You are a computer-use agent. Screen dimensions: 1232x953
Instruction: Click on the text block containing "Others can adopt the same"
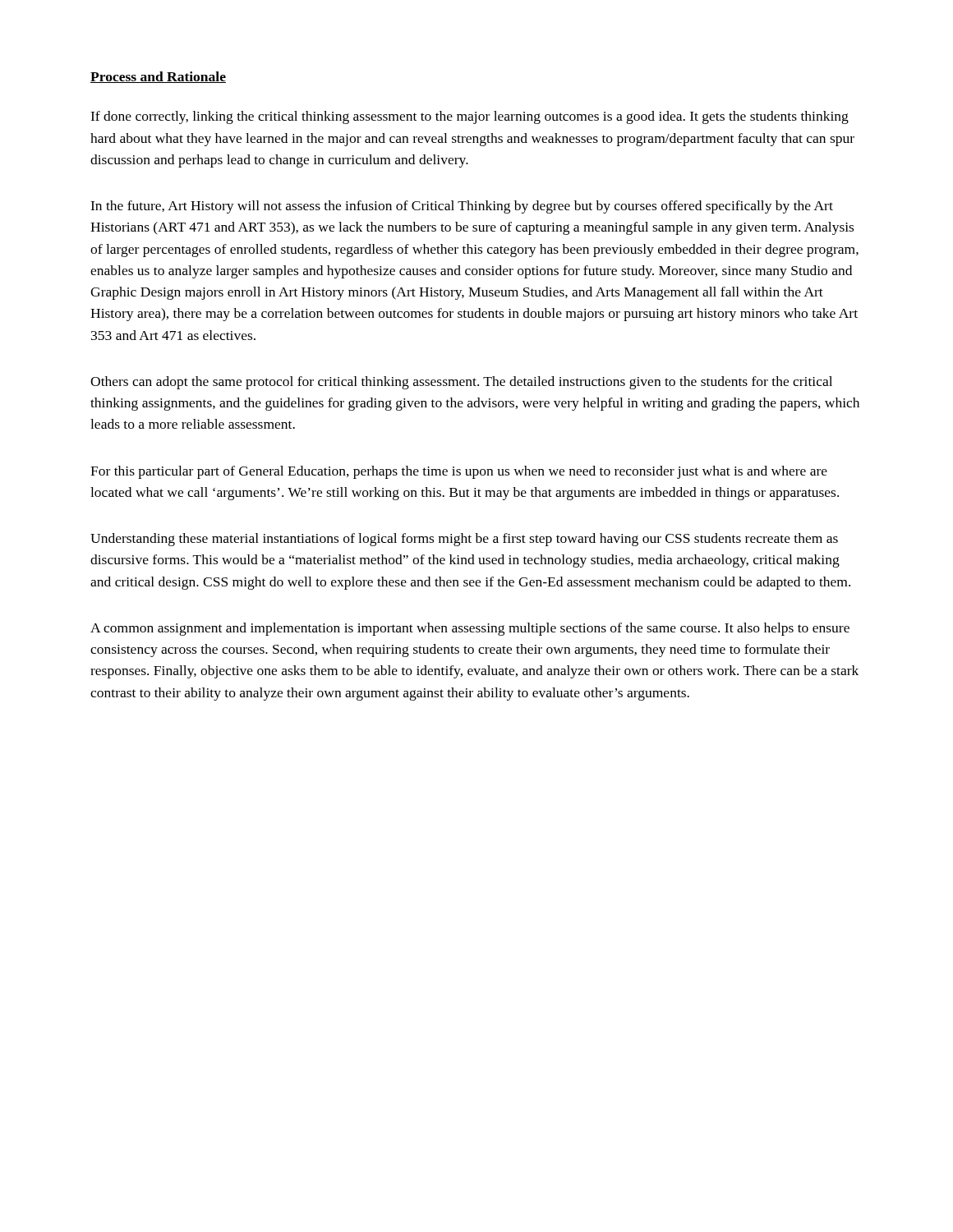[475, 402]
